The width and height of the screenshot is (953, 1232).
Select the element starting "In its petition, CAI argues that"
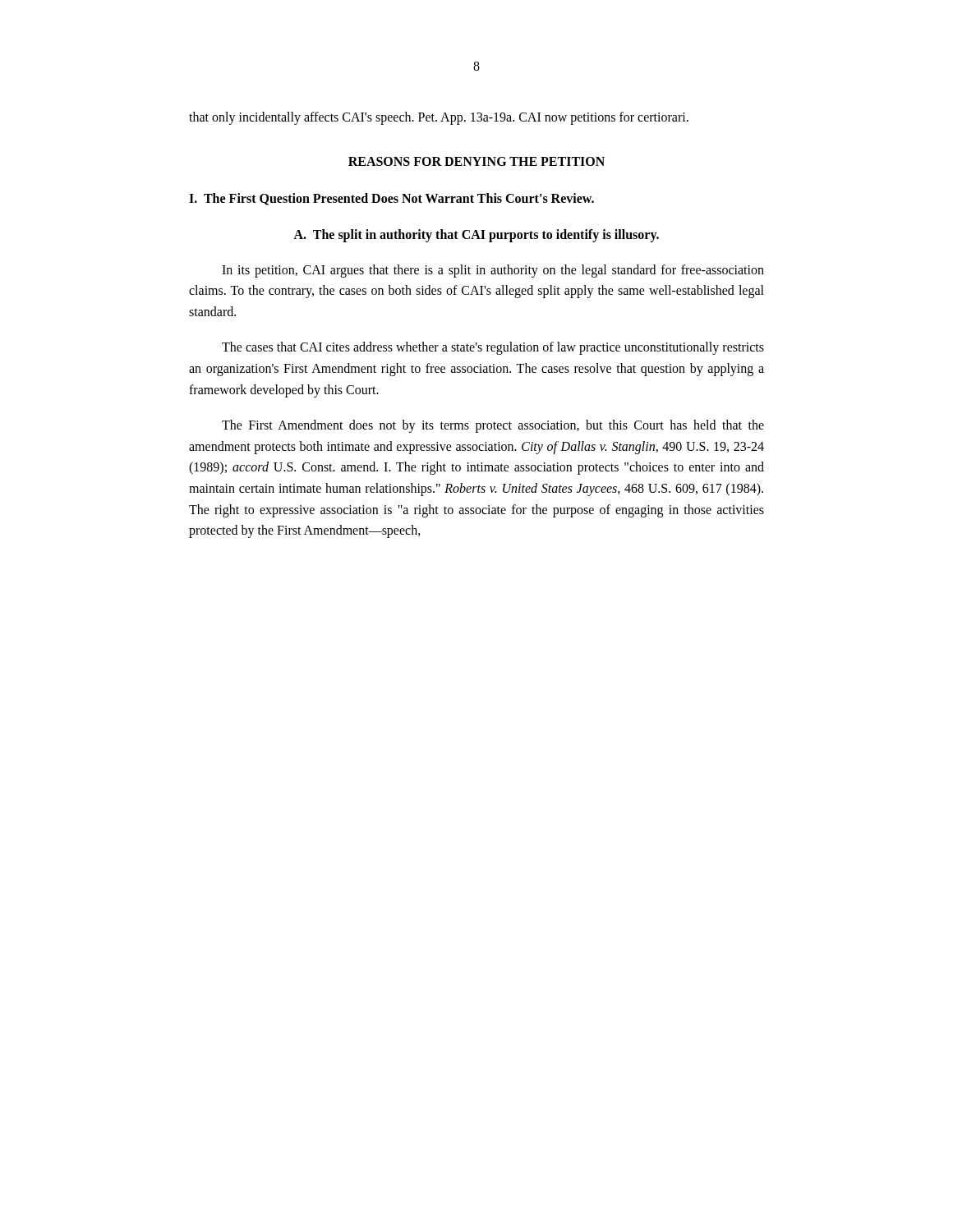point(476,291)
